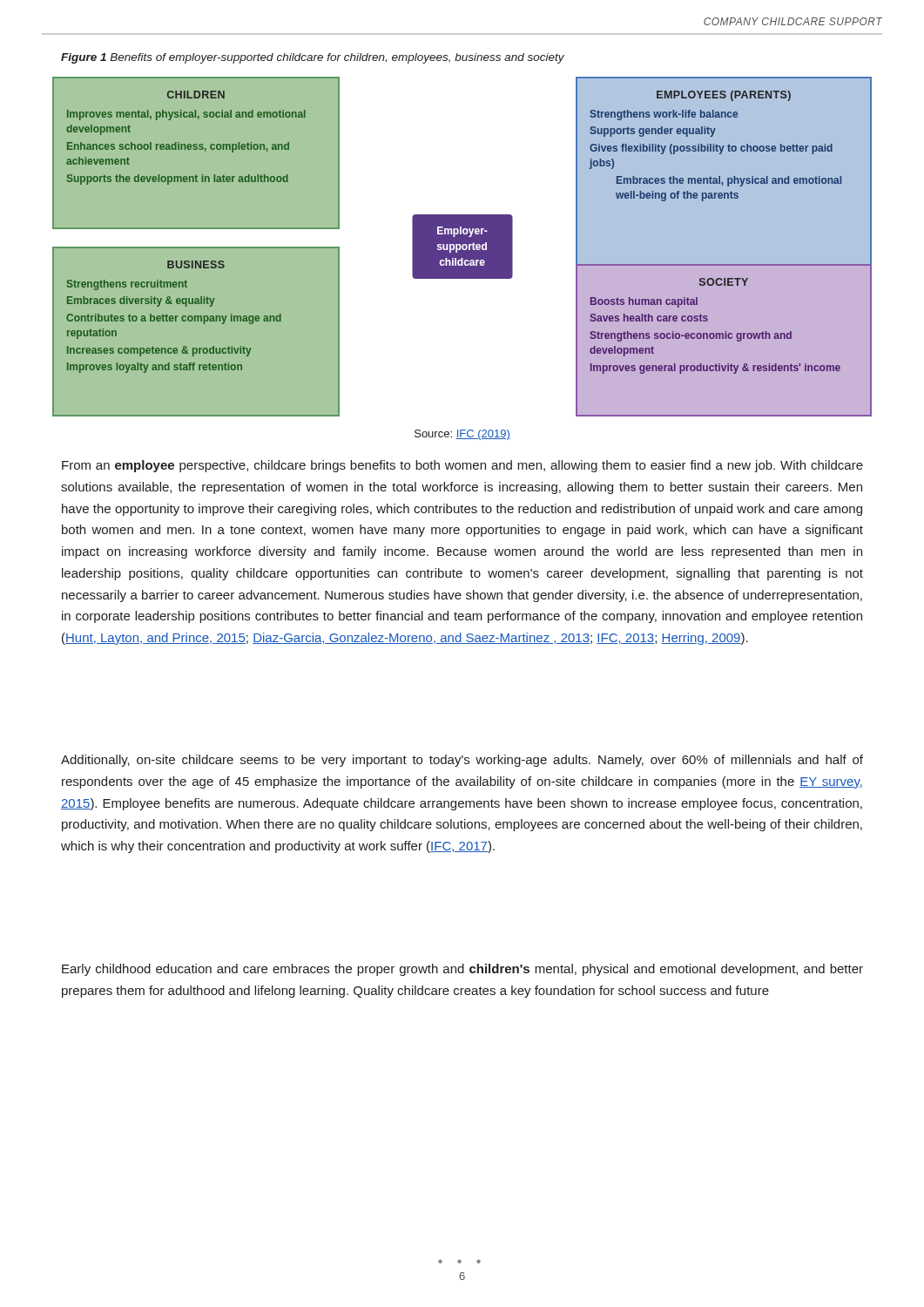The width and height of the screenshot is (924, 1307).
Task: Navigate to the block starting "Early childhood education and"
Action: coord(462,979)
